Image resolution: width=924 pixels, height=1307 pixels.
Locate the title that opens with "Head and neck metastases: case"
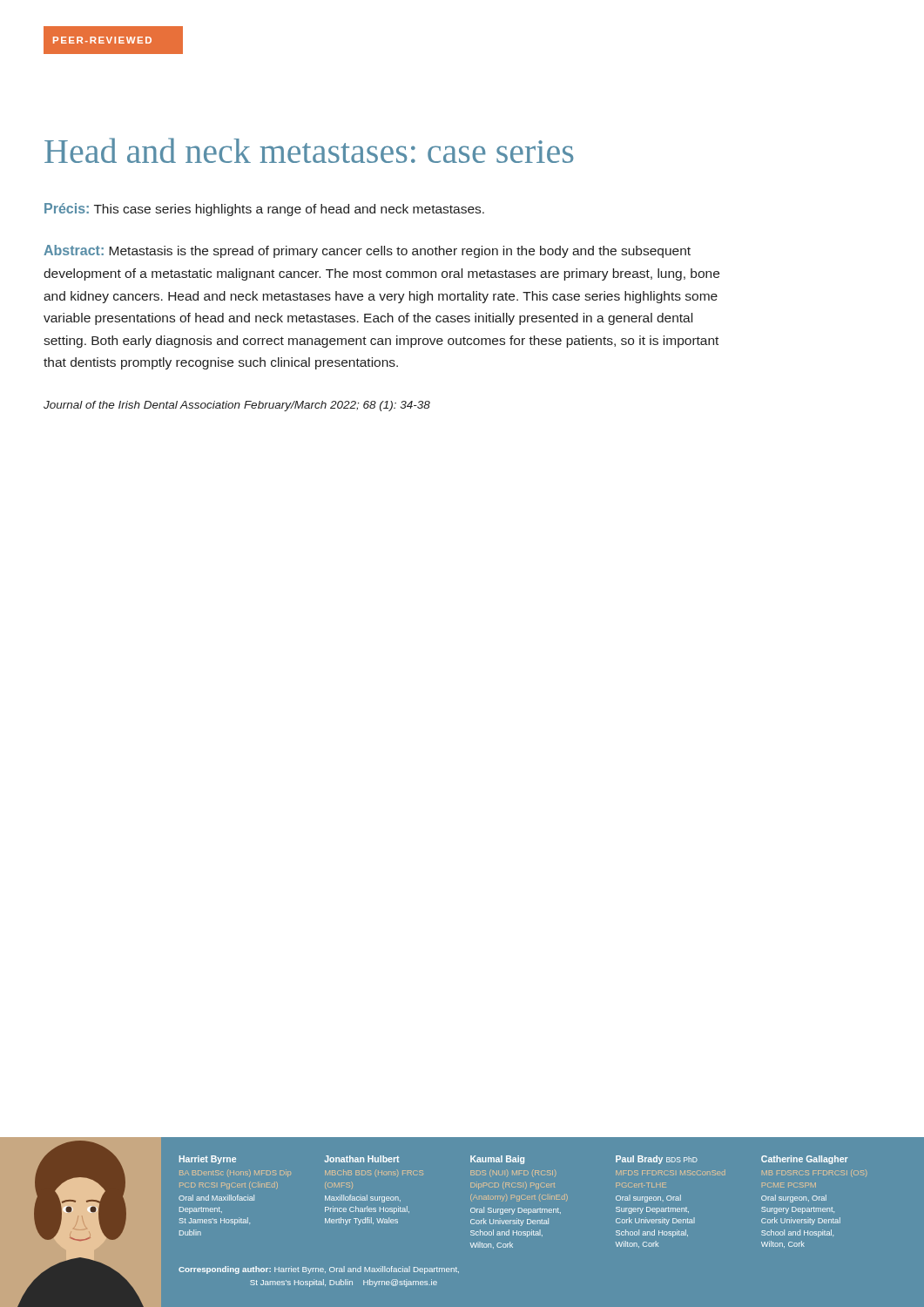click(309, 151)
